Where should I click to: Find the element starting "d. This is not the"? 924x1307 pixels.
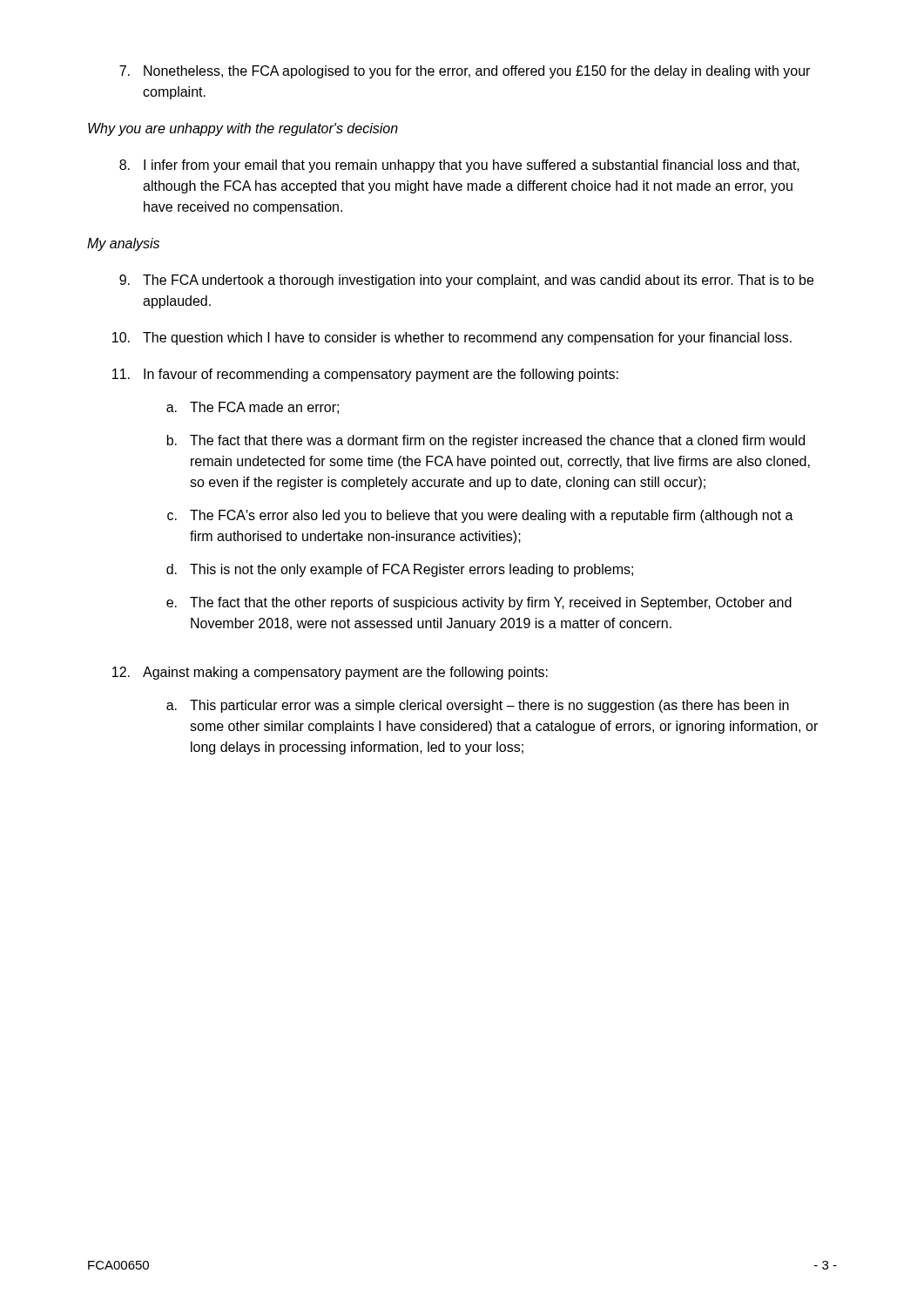(481, 570)
